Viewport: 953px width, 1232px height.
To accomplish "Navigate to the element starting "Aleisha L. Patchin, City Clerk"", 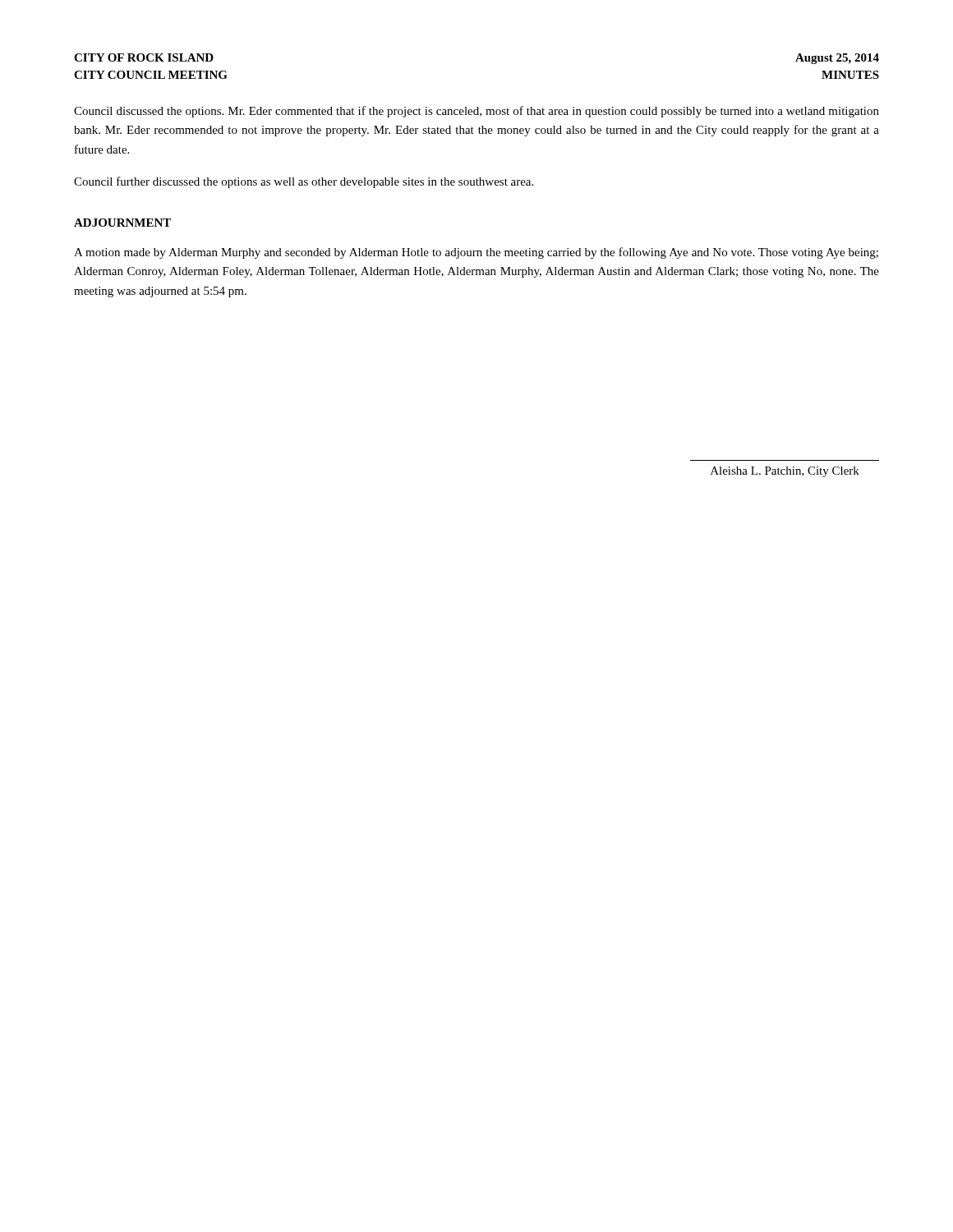I will point(785,469).
